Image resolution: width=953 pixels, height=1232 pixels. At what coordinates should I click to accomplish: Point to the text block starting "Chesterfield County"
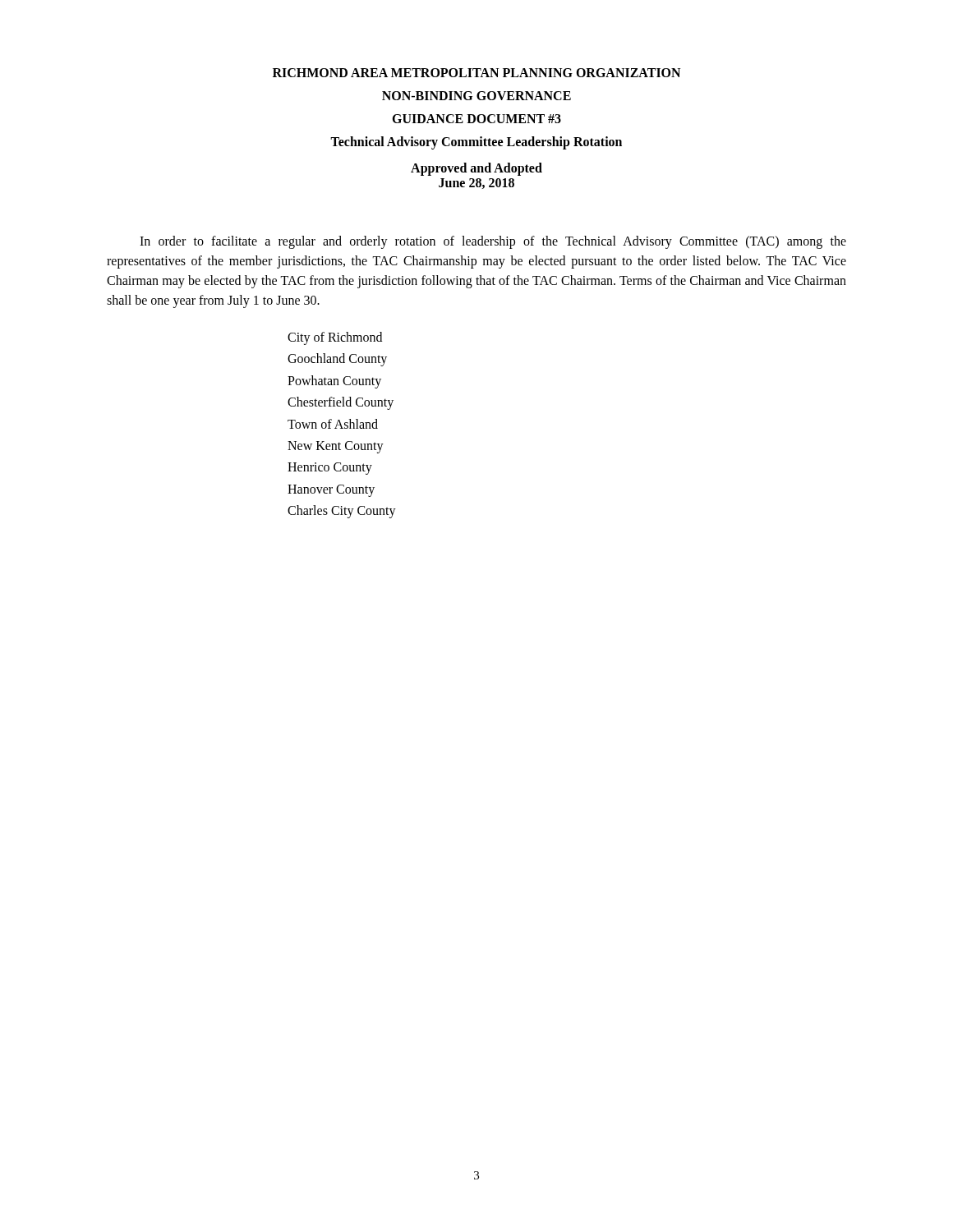point(341,402)
